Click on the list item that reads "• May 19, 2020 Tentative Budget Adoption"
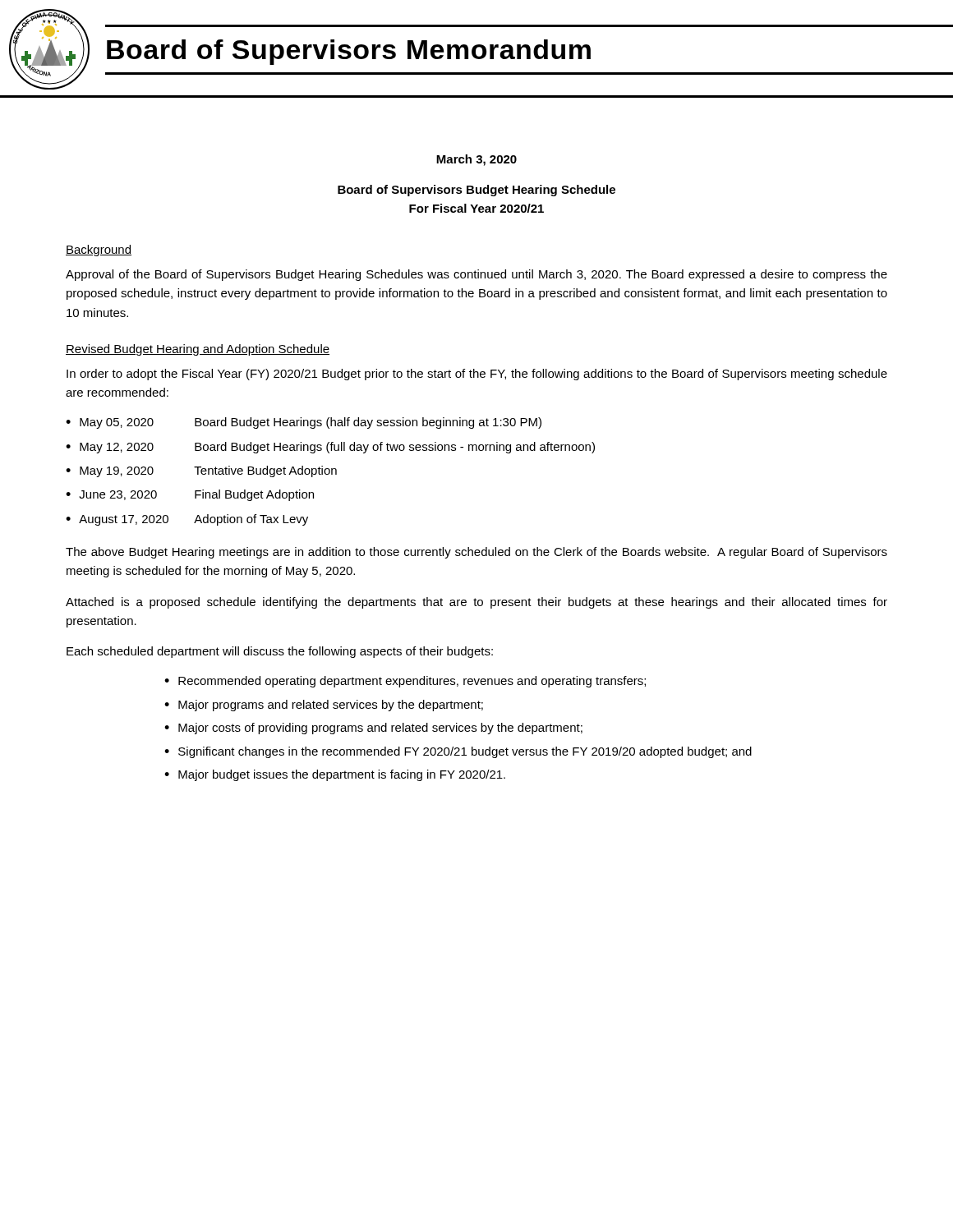 [x=201, y=471]
